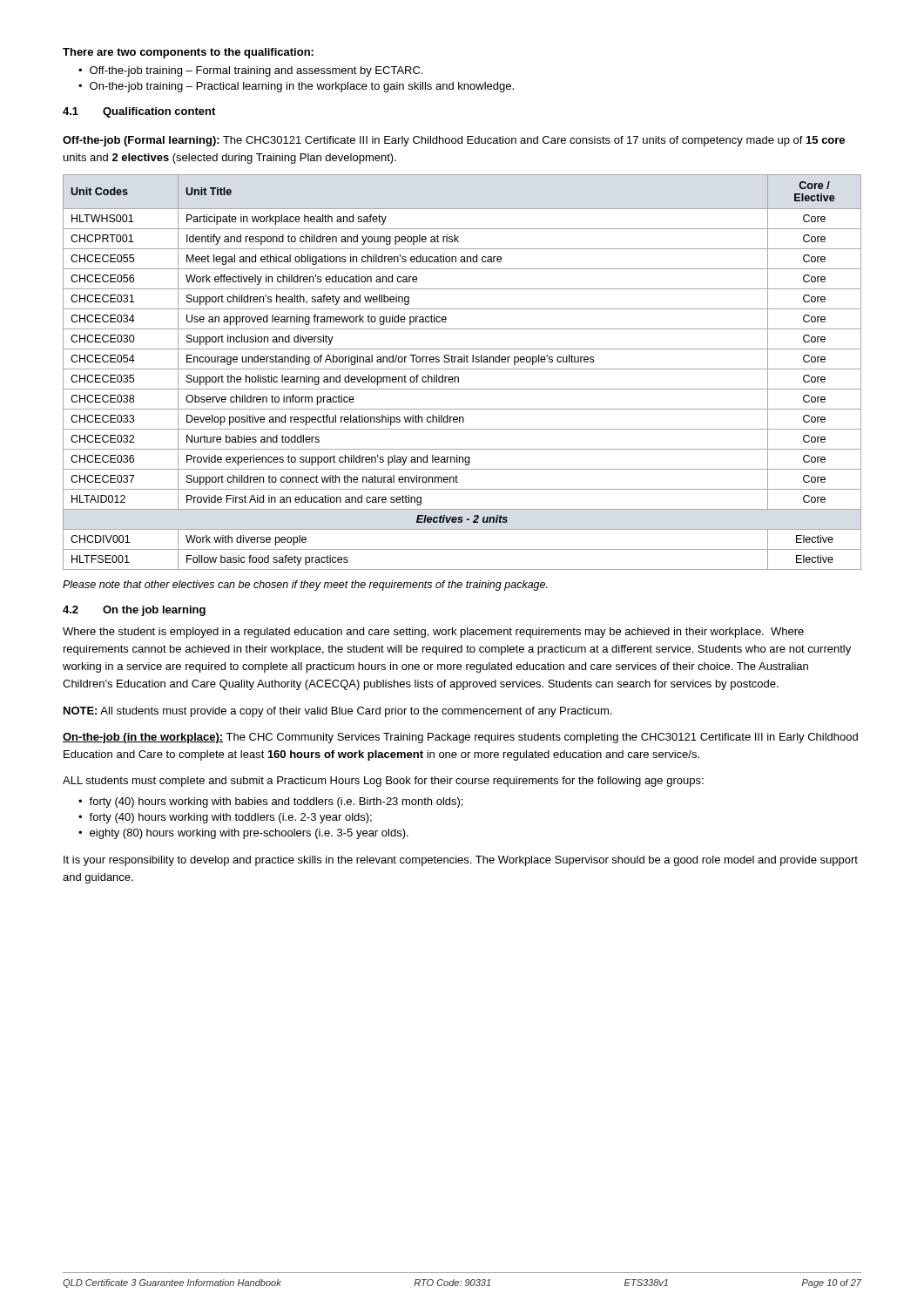The height and width of the screenshot is (1307, 924).
Task: Find the block on this page that starts "Off-the-job training – Formal"
Action: [257, 70]
